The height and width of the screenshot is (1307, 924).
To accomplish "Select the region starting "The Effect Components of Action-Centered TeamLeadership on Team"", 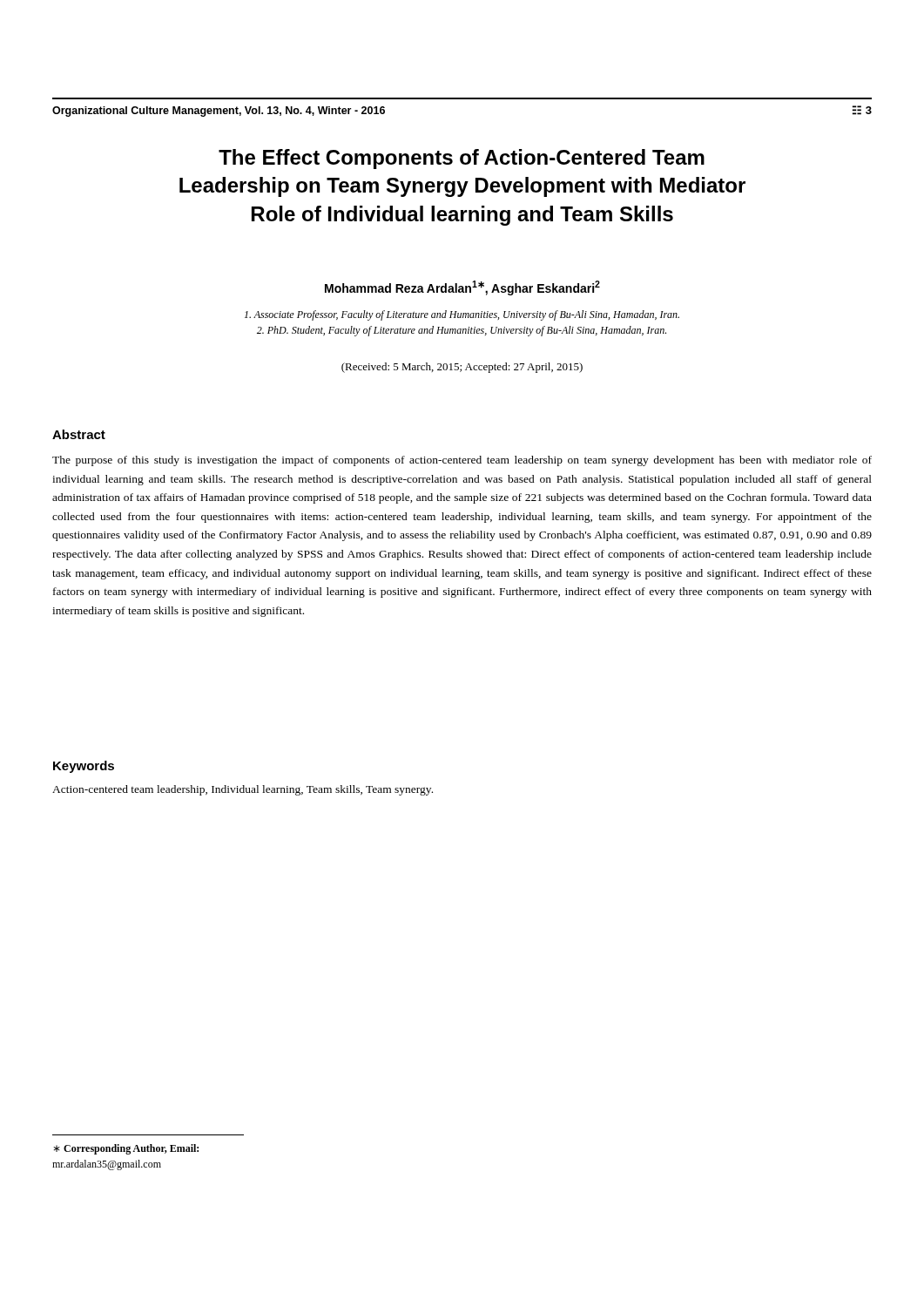I will (462, 186).
